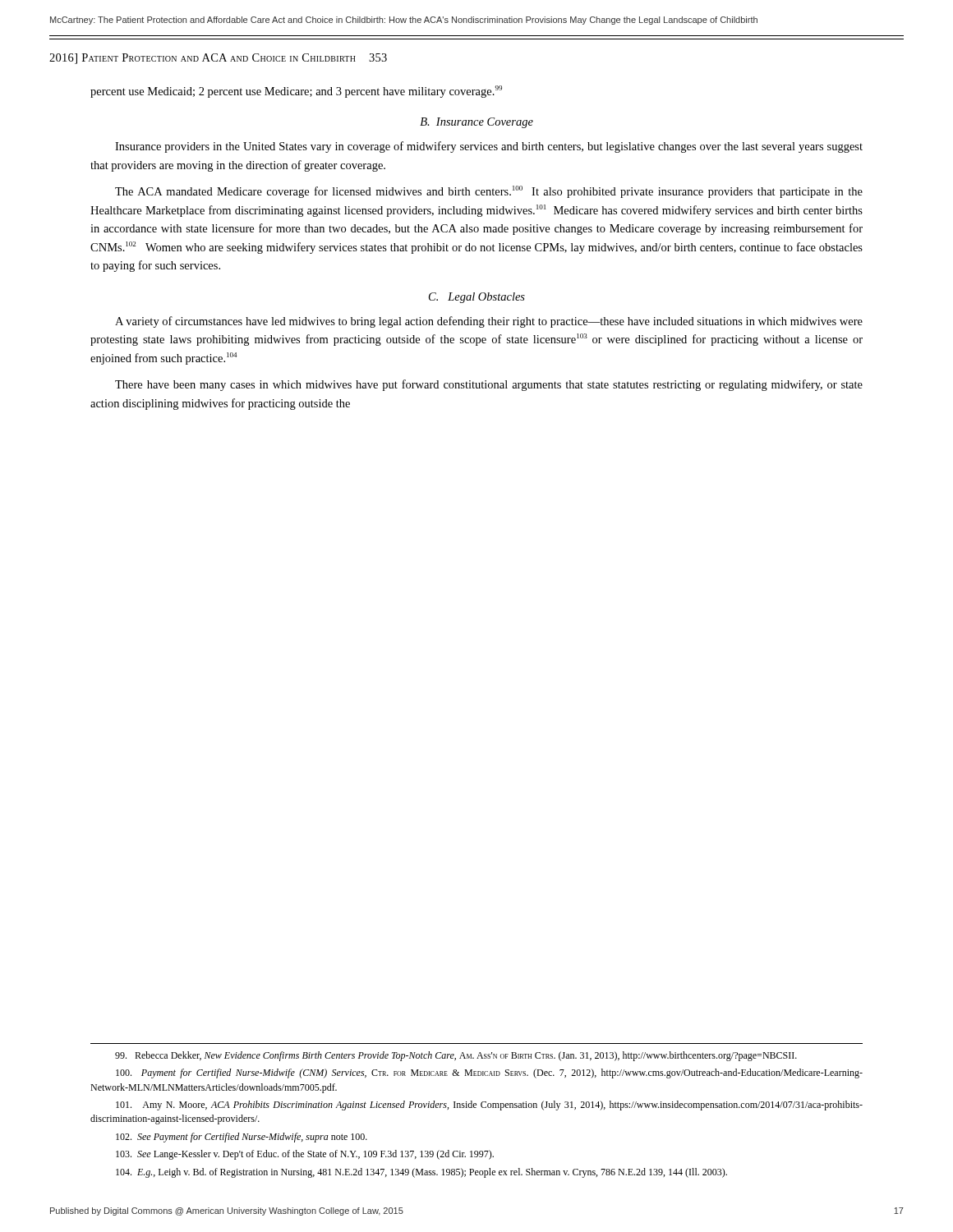Navigate to the region starting "Insurance providers in"
The image size is (953, 1232).
476,156
